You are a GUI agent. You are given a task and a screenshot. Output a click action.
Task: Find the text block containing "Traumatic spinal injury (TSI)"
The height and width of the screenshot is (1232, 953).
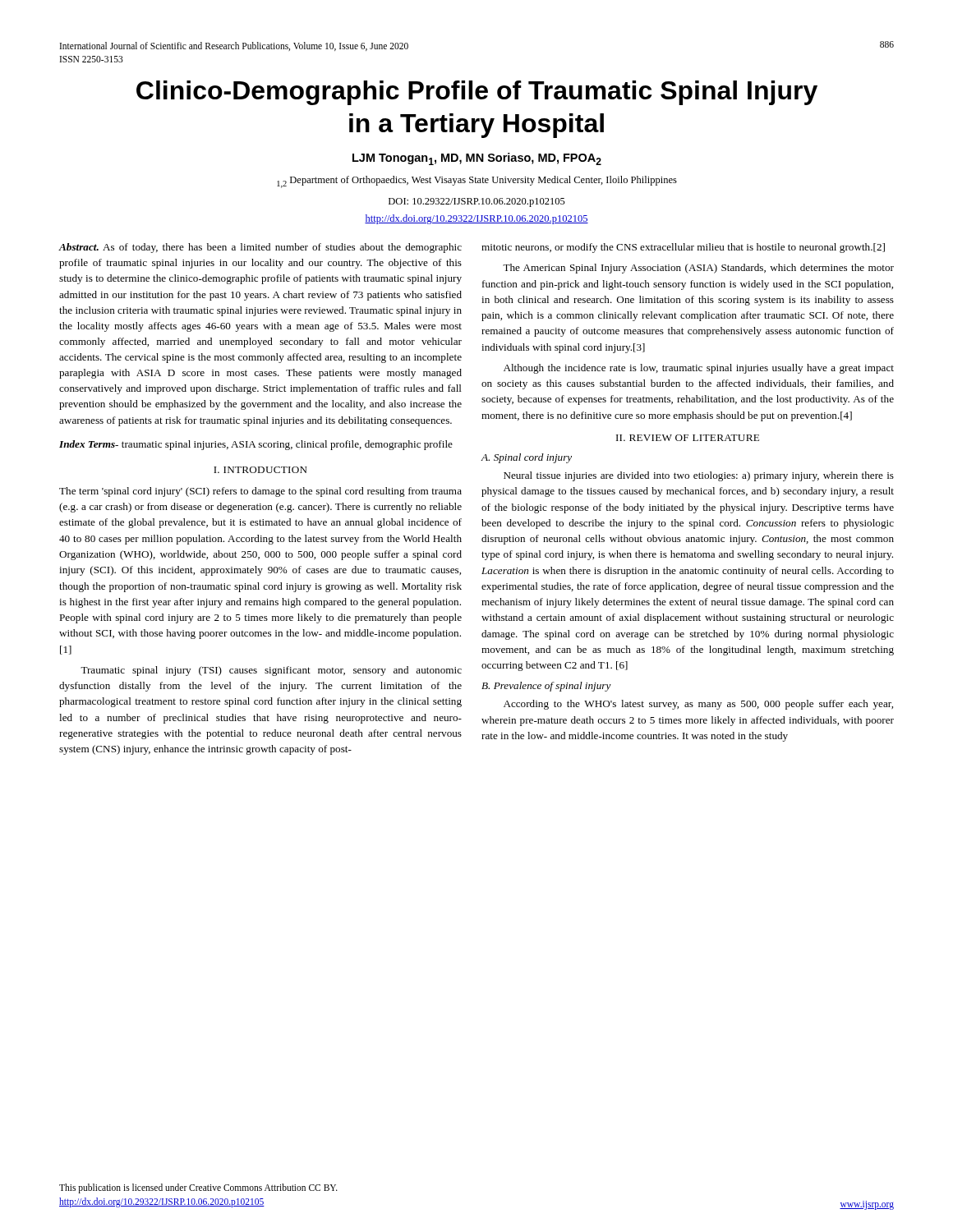[x=260, y=709]
